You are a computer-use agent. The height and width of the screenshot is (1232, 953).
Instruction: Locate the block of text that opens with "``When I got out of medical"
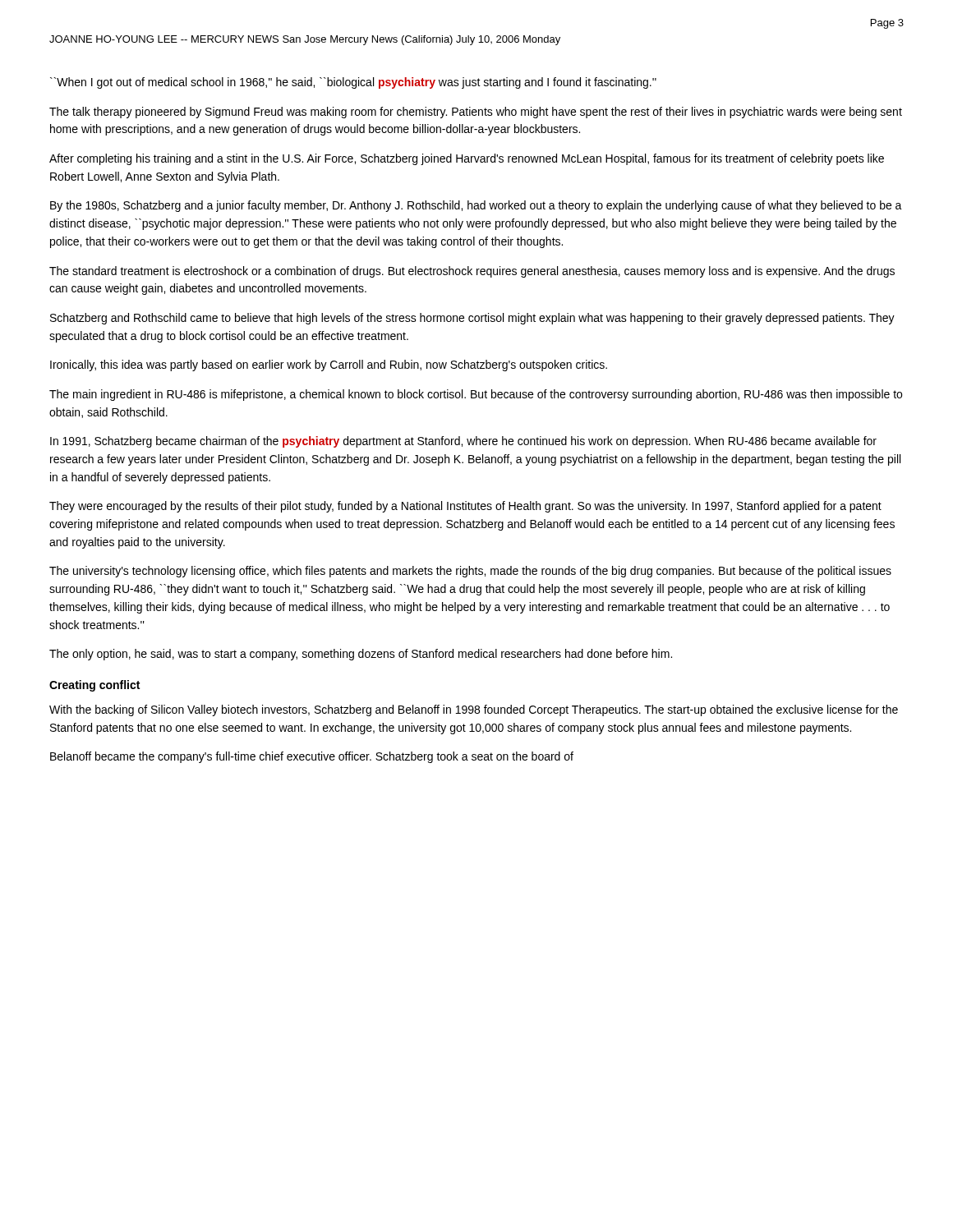[353, 82]
